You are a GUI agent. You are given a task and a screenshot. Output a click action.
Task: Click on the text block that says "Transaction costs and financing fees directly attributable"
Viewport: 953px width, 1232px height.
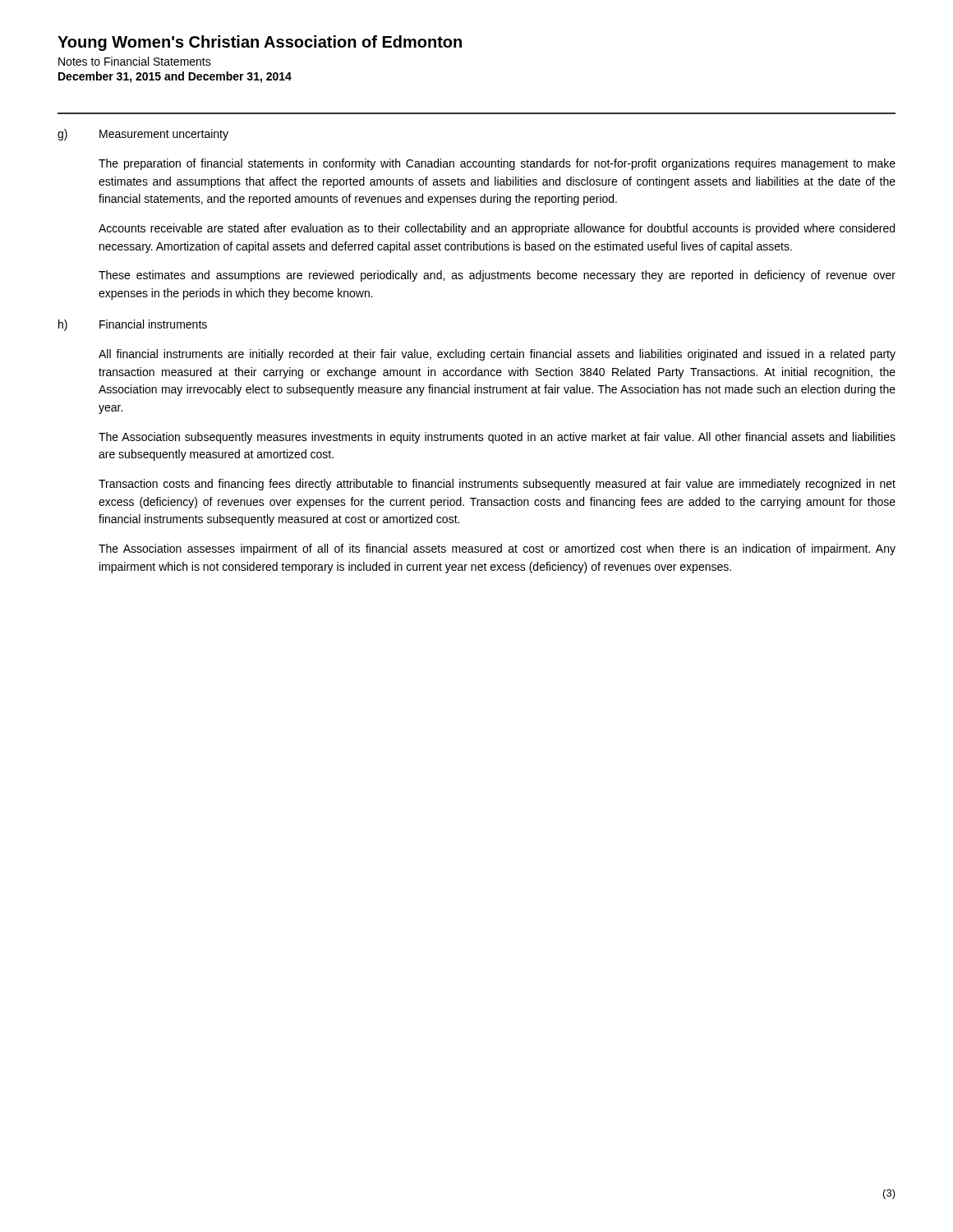point(497,502)
